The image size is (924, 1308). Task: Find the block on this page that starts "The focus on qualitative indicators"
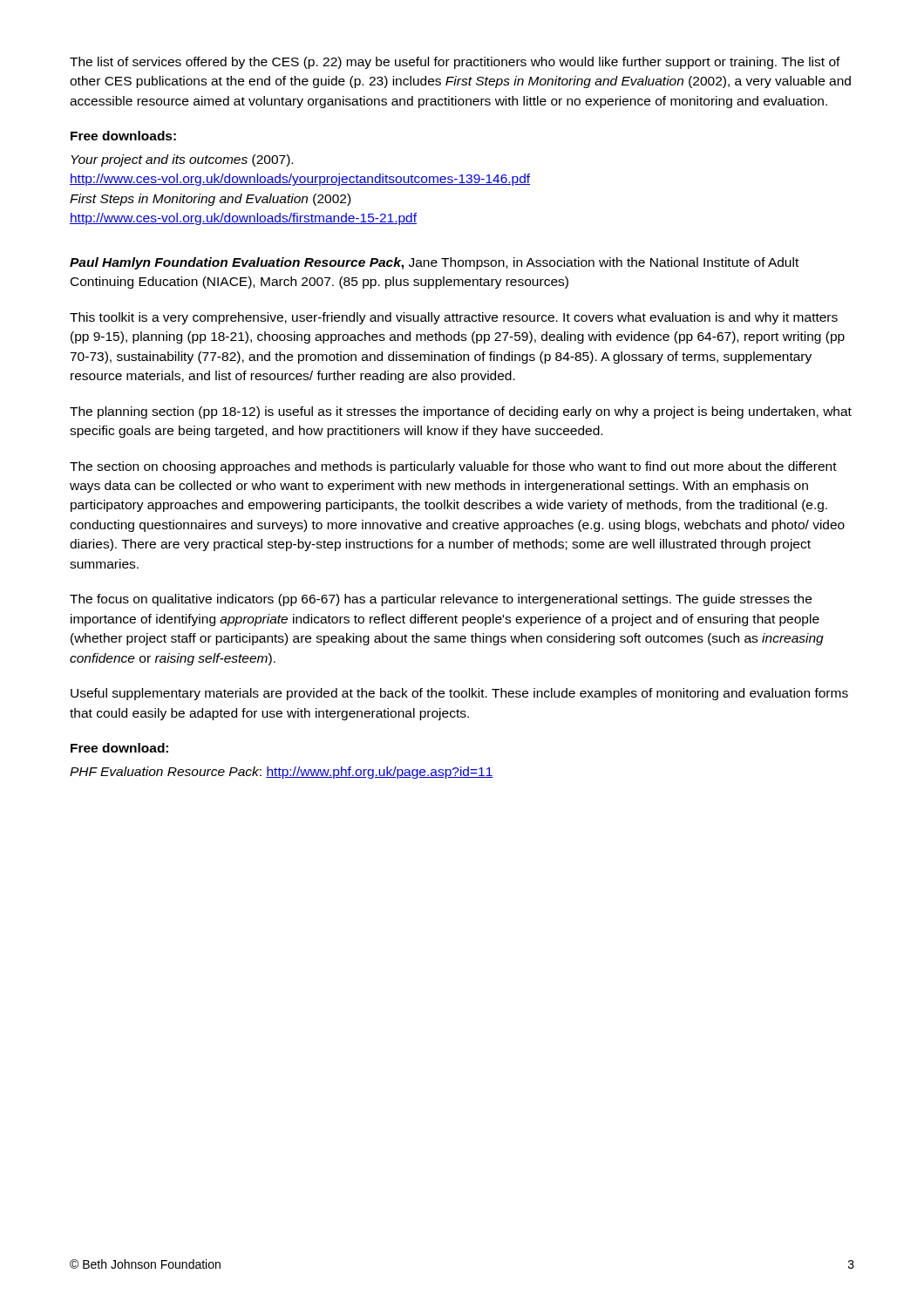click(462, 629)
